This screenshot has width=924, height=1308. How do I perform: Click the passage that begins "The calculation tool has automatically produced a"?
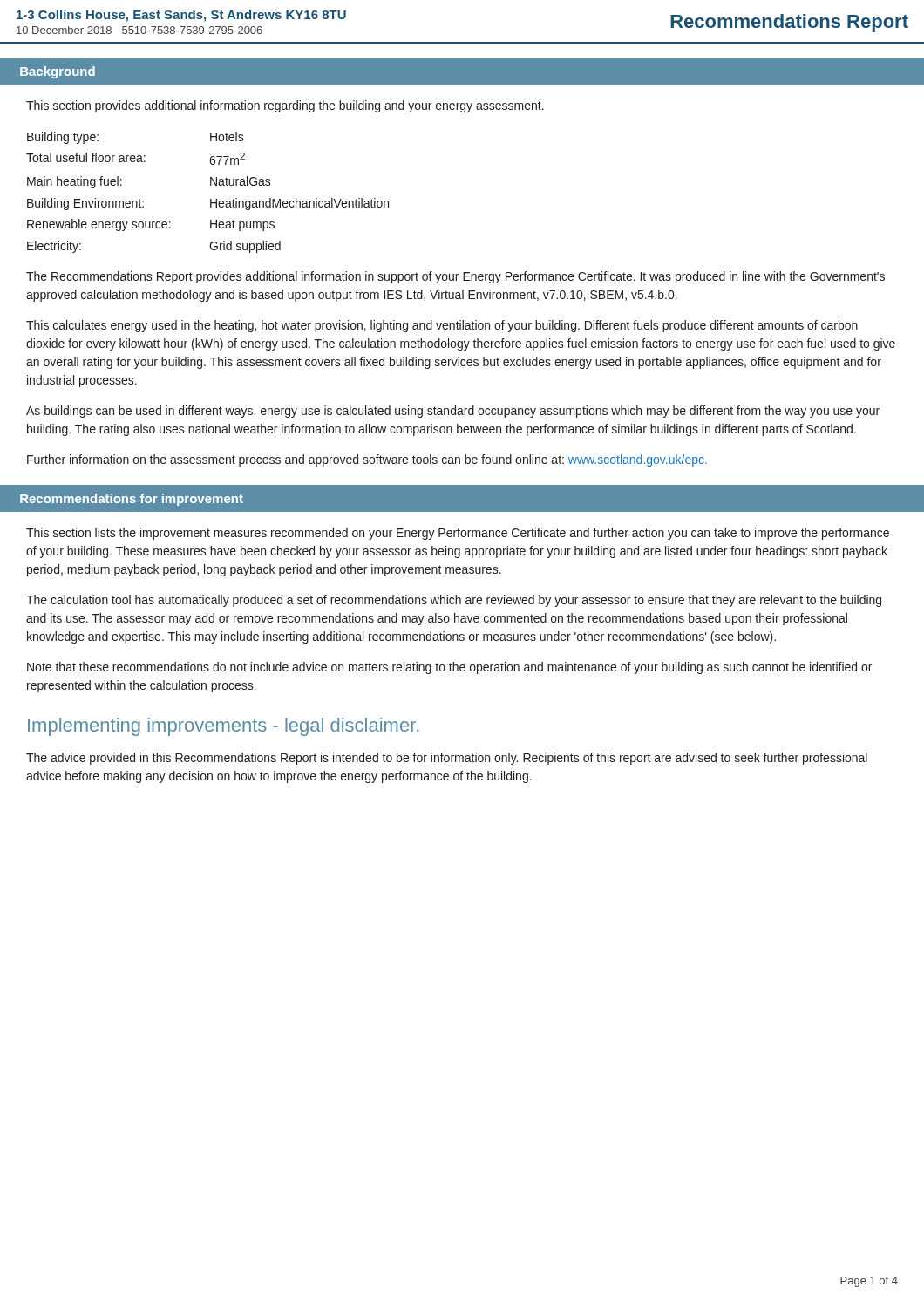pos(454,618)
